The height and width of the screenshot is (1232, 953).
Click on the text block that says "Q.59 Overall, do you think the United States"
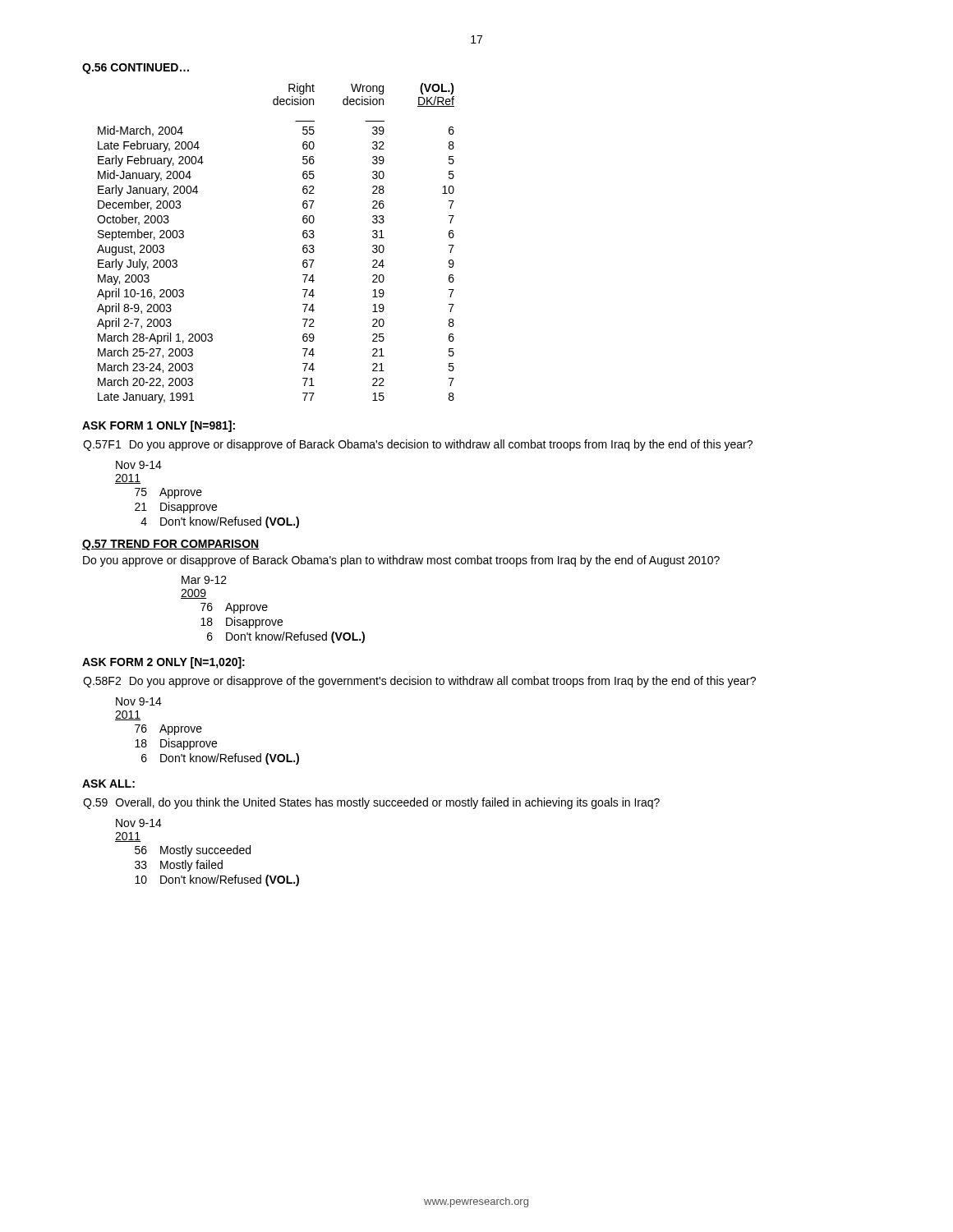point(371,802)
